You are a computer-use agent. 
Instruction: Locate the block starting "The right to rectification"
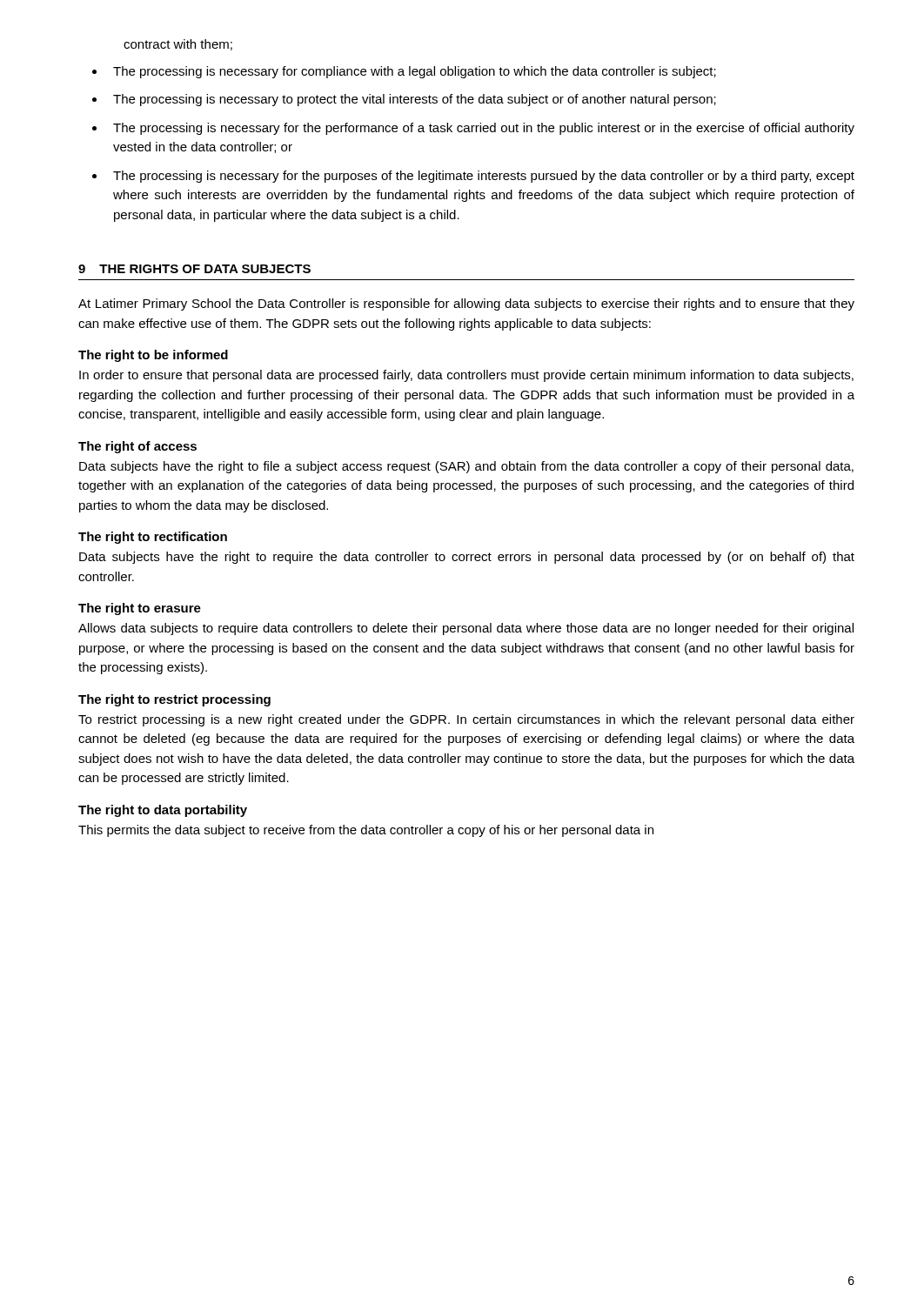pos(153,536)
